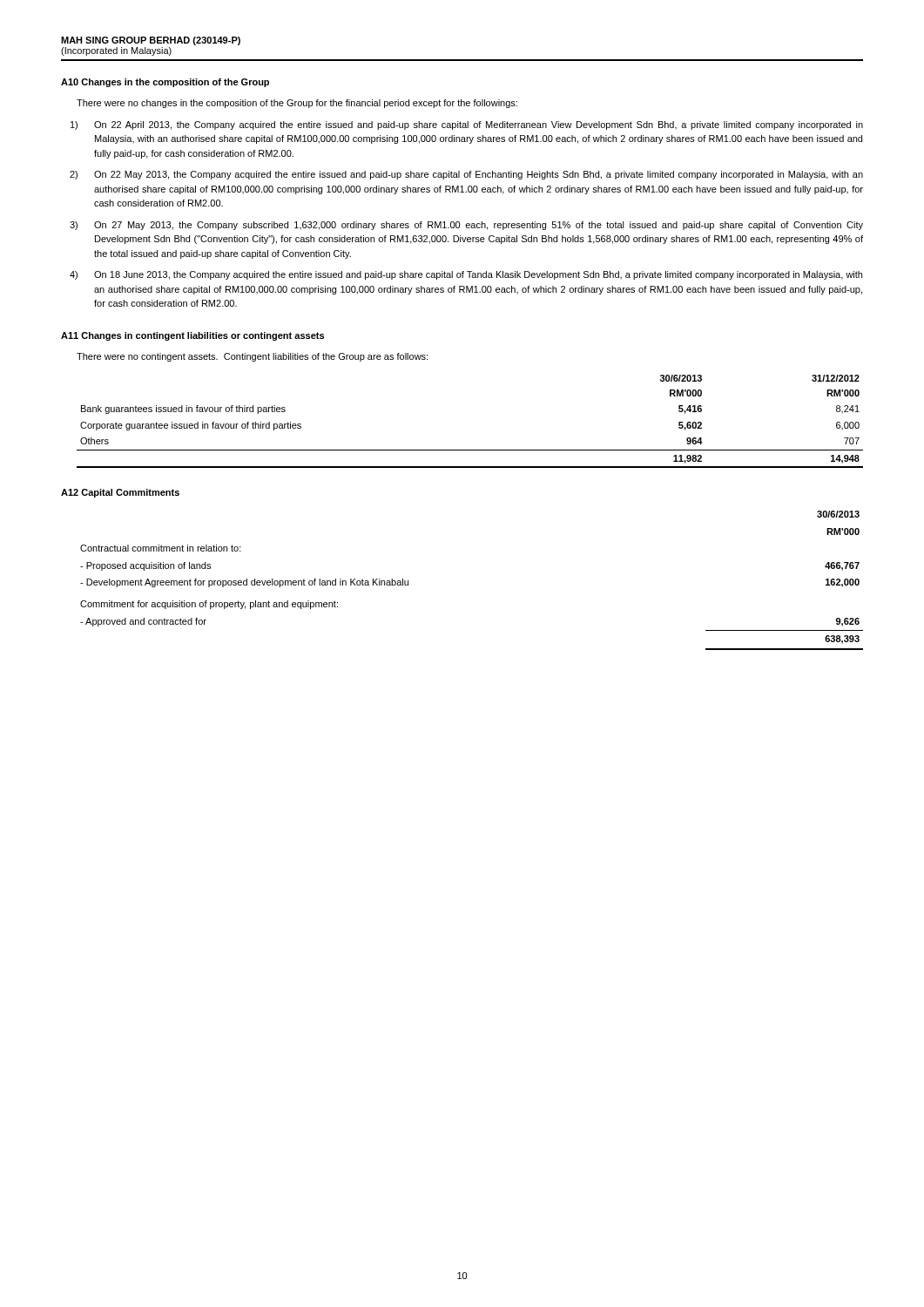Locate the block starting "1) On 22 April"
This screenshot has width=924, height=1307.
462,139
